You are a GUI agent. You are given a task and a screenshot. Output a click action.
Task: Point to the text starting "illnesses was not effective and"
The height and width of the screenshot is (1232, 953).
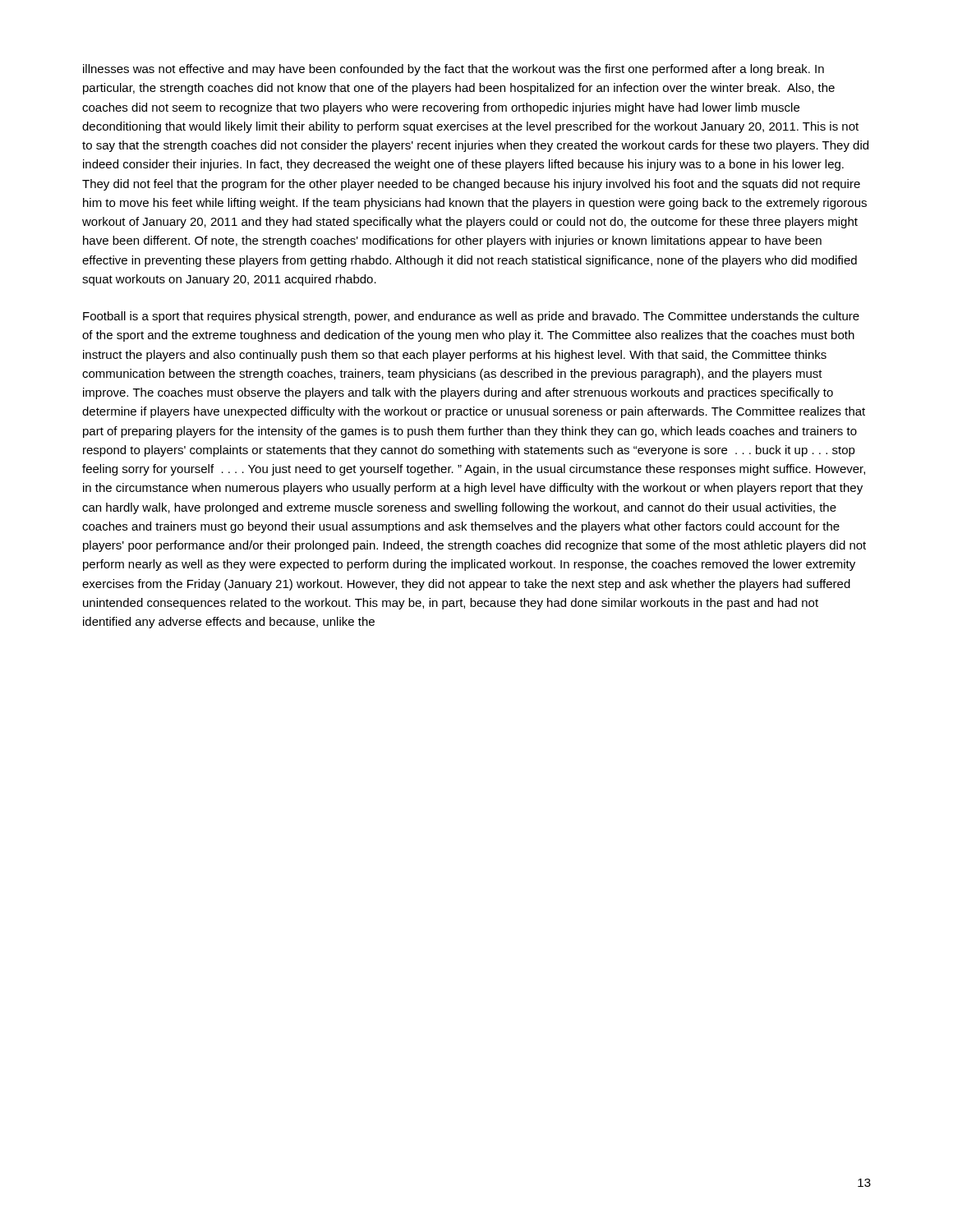[x=476, y=174]
